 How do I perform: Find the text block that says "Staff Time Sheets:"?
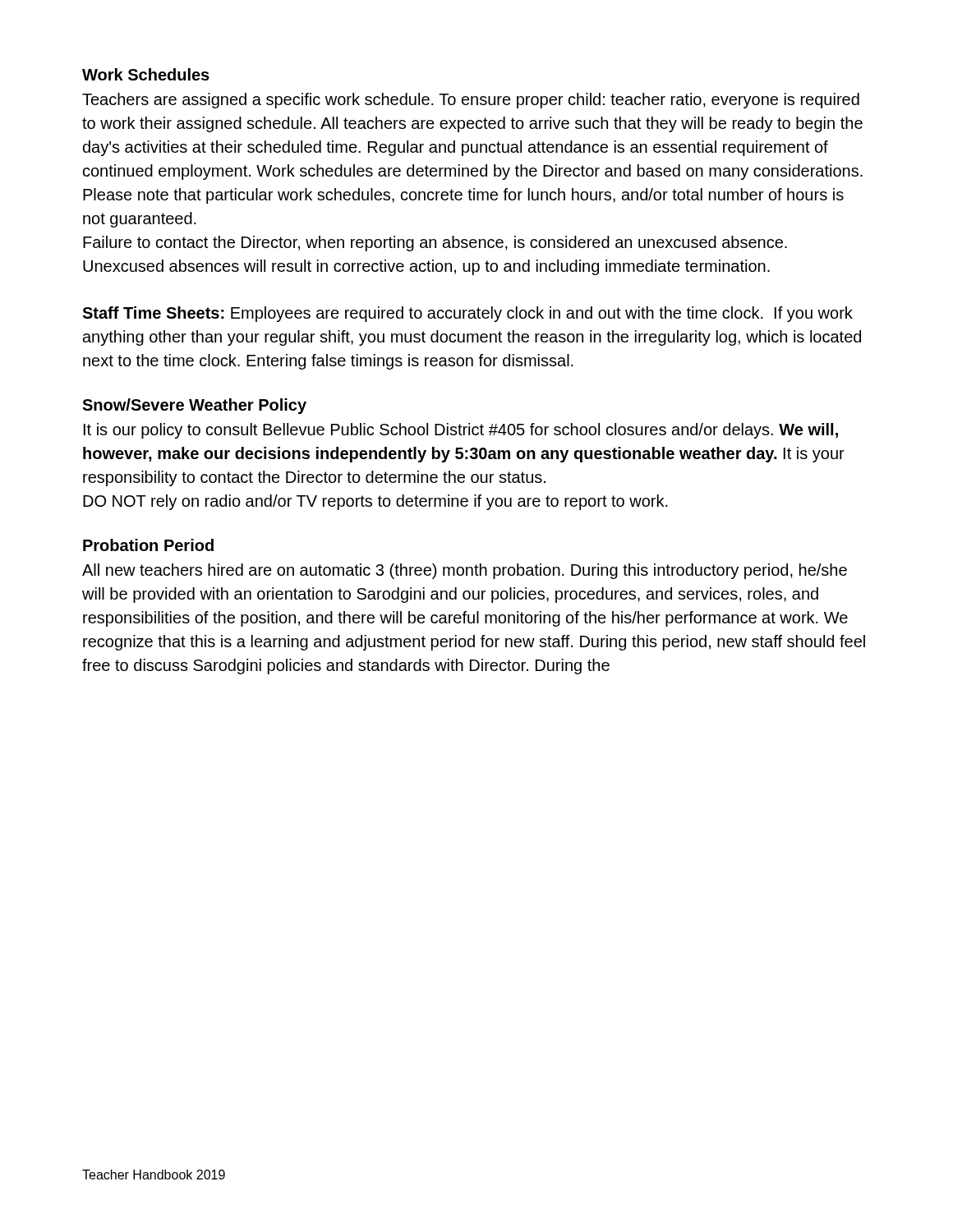click(x=472, y=337)
